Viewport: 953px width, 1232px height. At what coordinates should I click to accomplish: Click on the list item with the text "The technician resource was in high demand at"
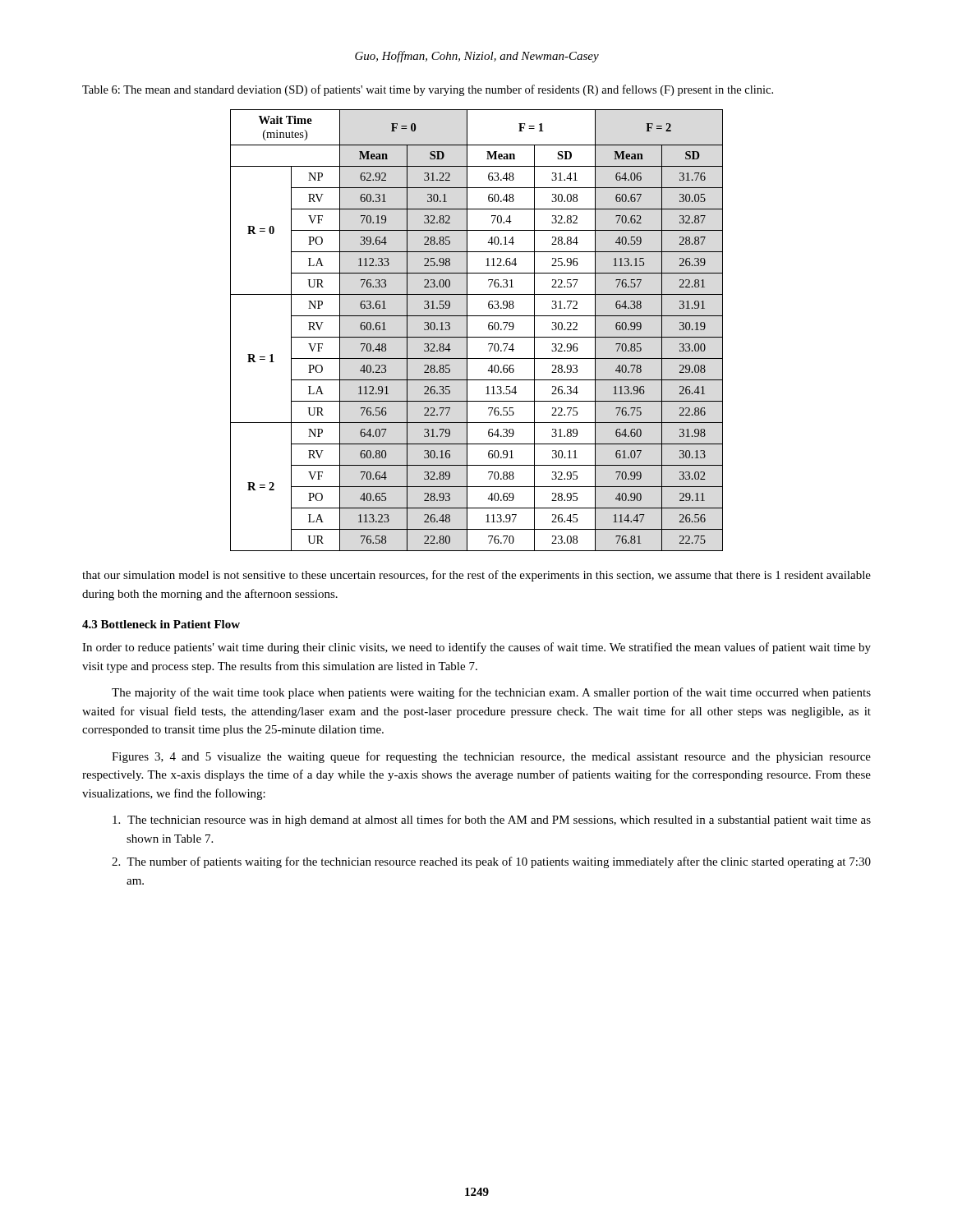(491, 829)
